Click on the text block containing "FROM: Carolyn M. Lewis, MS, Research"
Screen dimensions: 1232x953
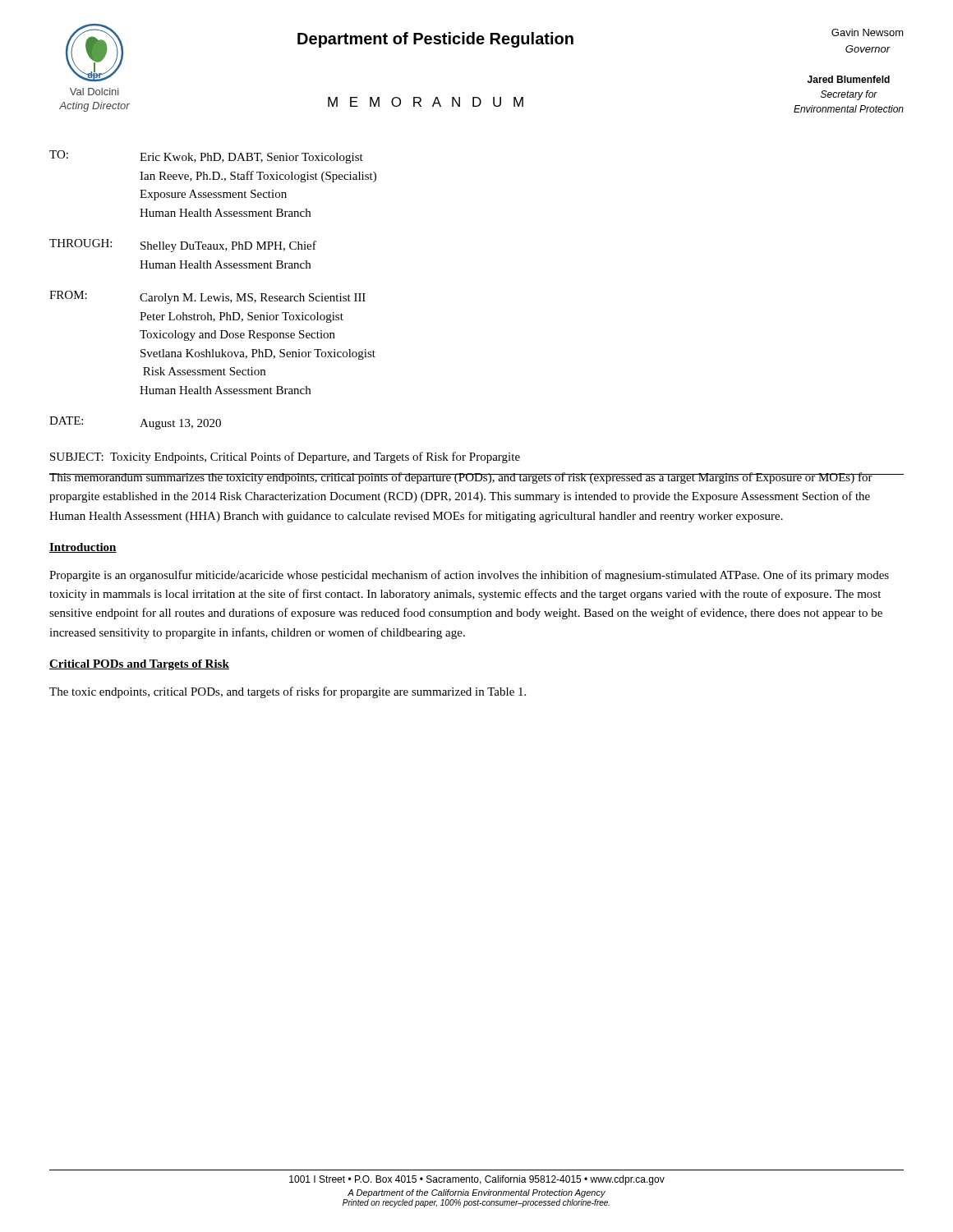207,297
